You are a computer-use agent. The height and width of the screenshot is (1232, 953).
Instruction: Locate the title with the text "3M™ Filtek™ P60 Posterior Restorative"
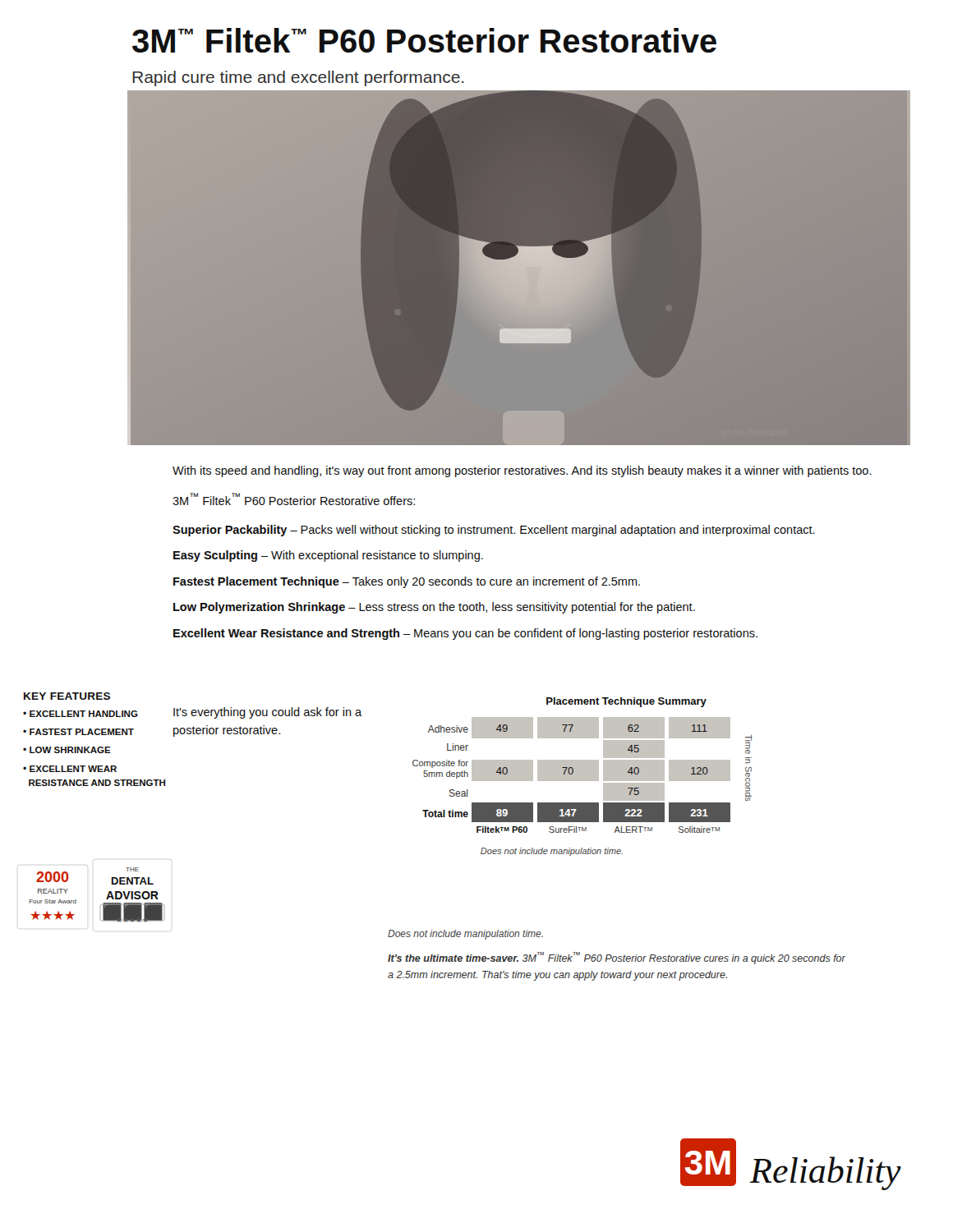pos(424,41)
